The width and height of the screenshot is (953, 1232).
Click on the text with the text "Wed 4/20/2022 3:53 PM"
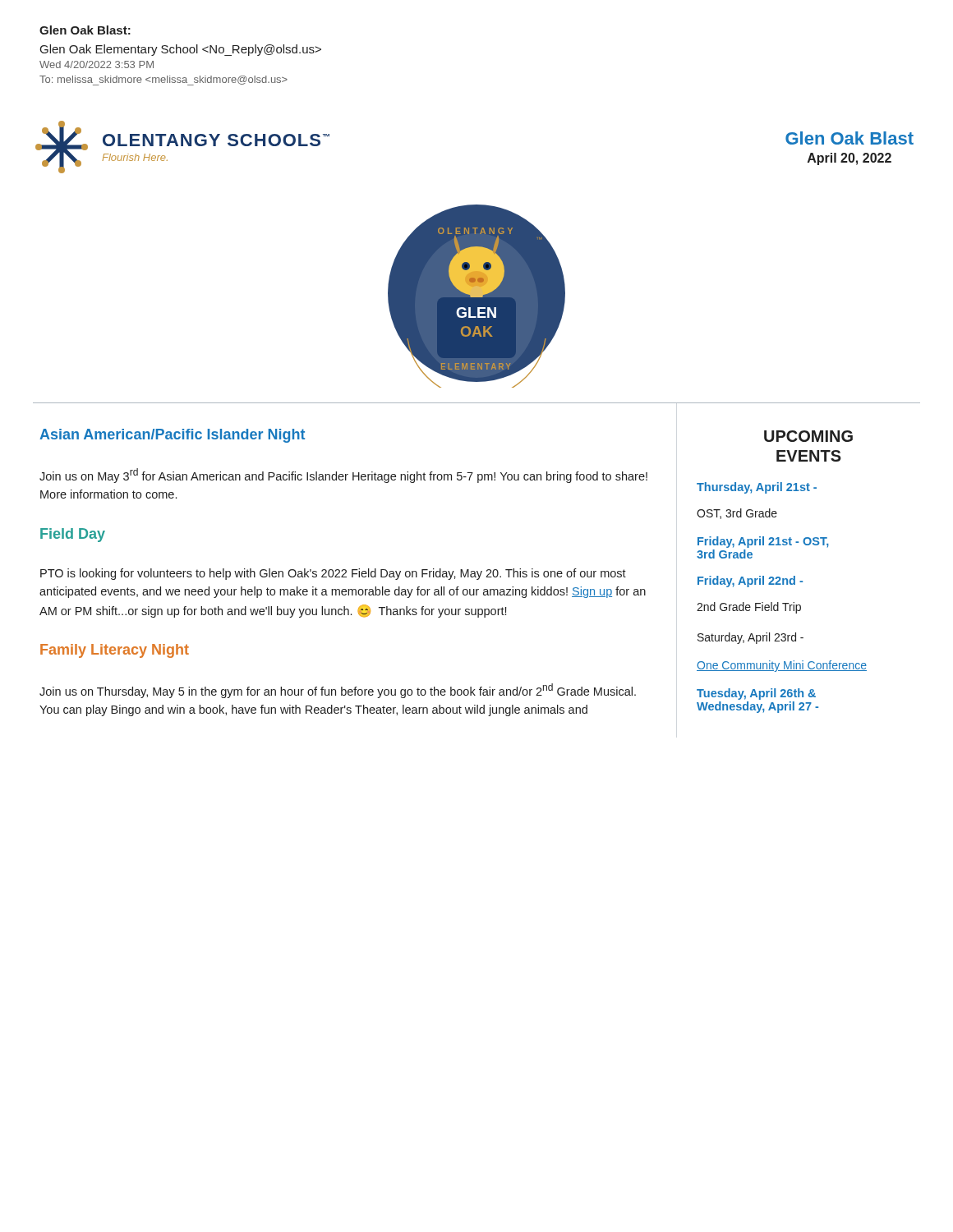(x=97, y=64)
